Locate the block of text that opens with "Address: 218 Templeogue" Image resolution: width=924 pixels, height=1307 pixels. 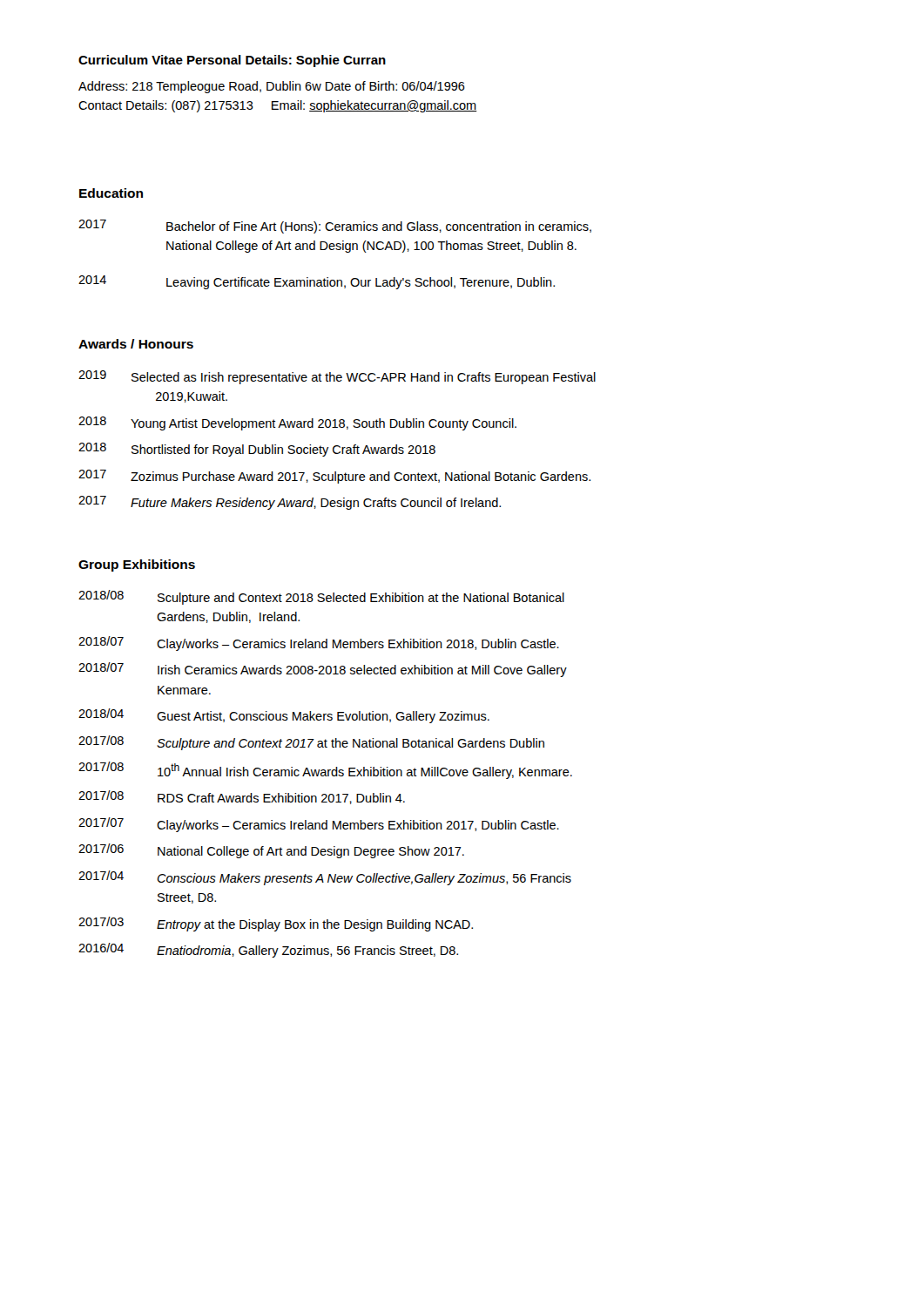click(277, 96)
